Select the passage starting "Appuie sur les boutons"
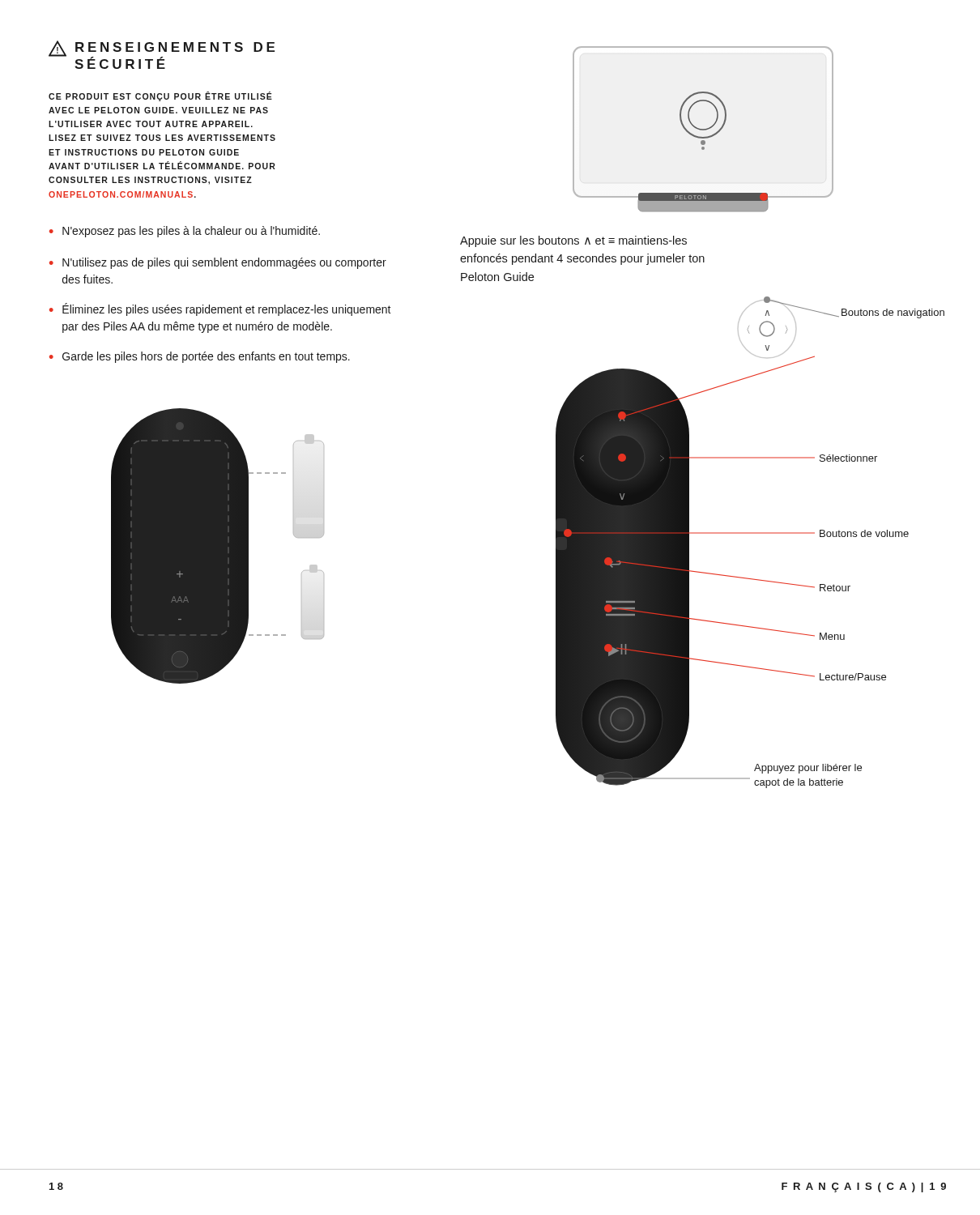 click(x=582, y=259)
